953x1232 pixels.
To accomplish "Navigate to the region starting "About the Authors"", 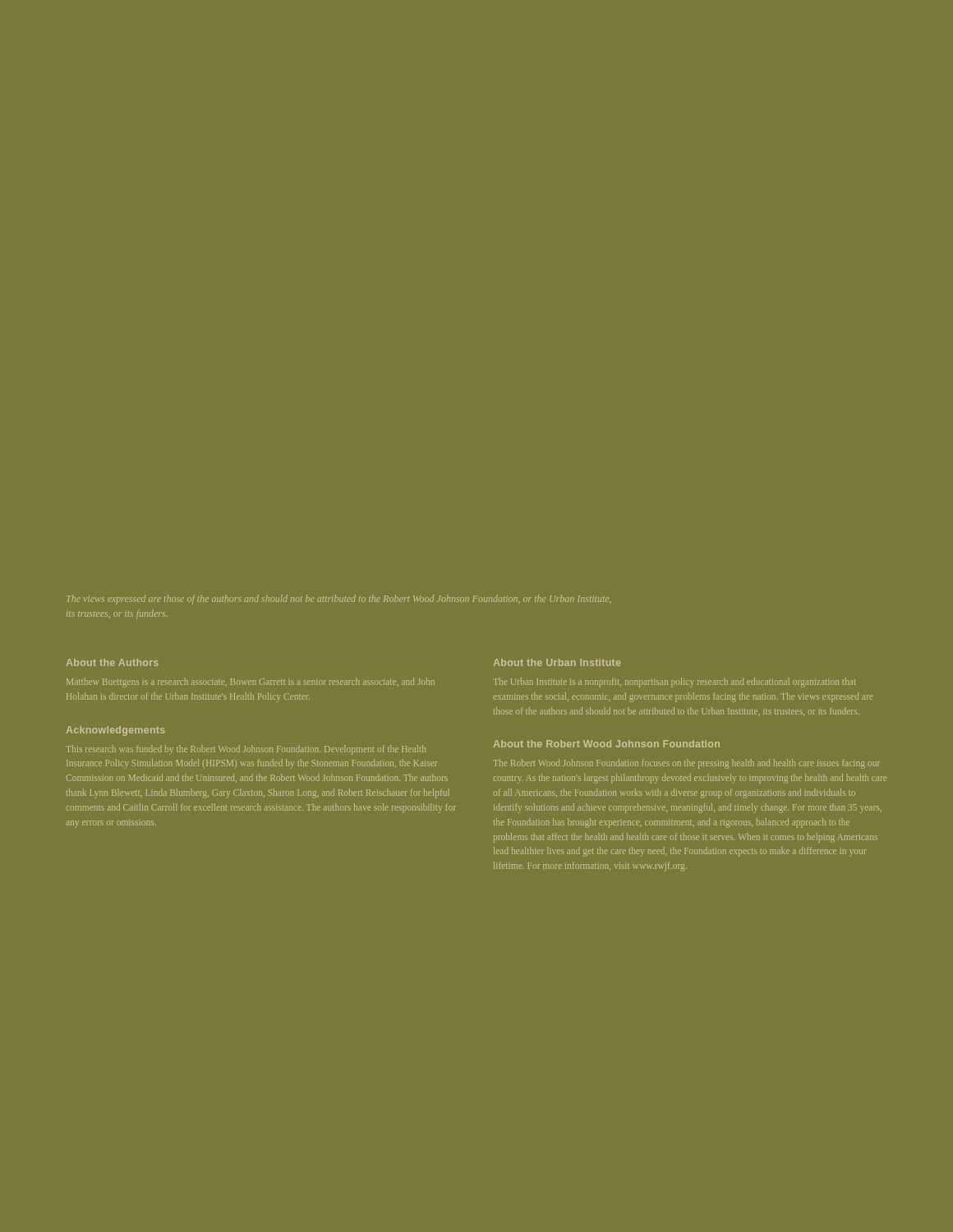I will point(112,663).
